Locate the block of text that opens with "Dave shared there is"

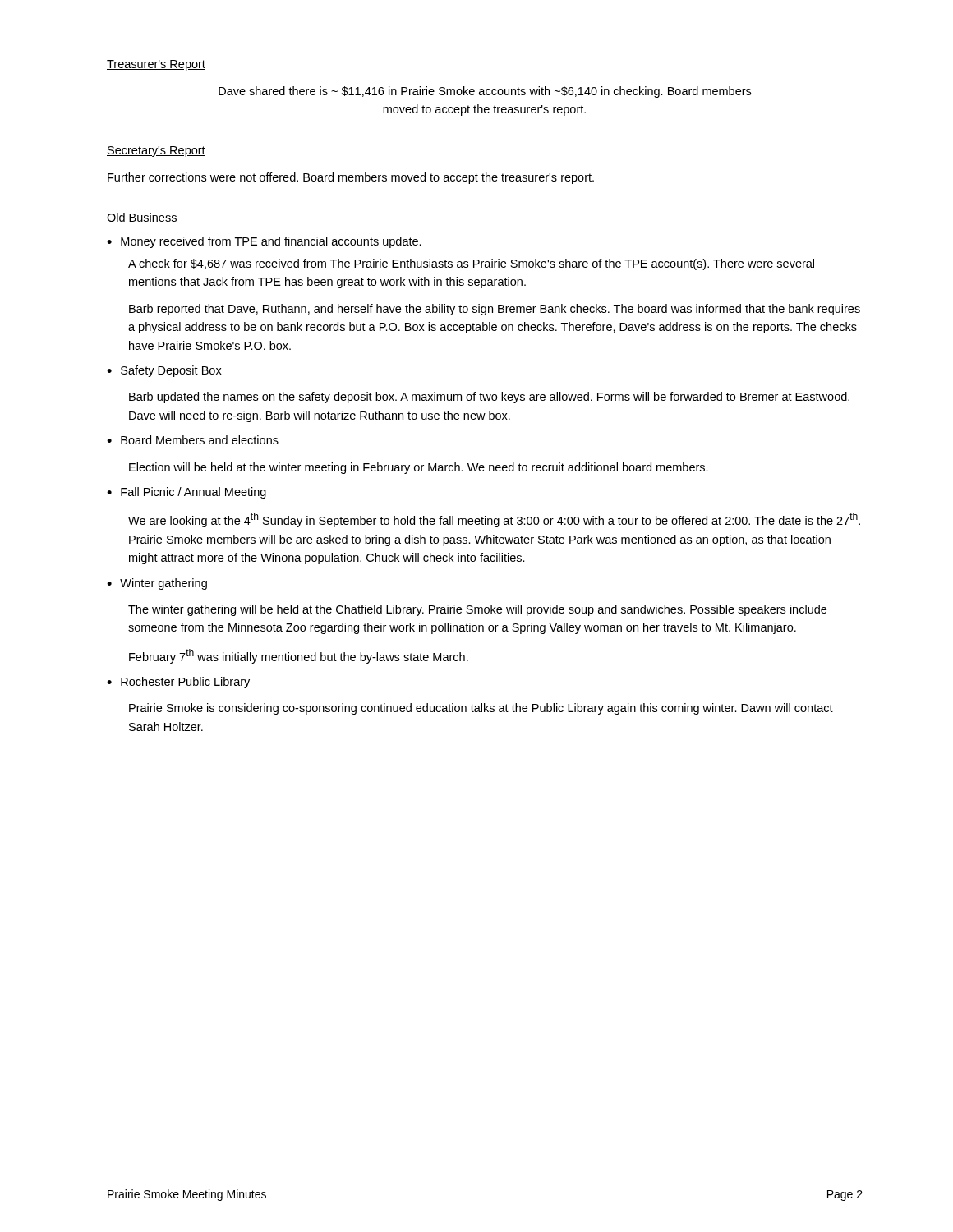[x=485, y=100]
